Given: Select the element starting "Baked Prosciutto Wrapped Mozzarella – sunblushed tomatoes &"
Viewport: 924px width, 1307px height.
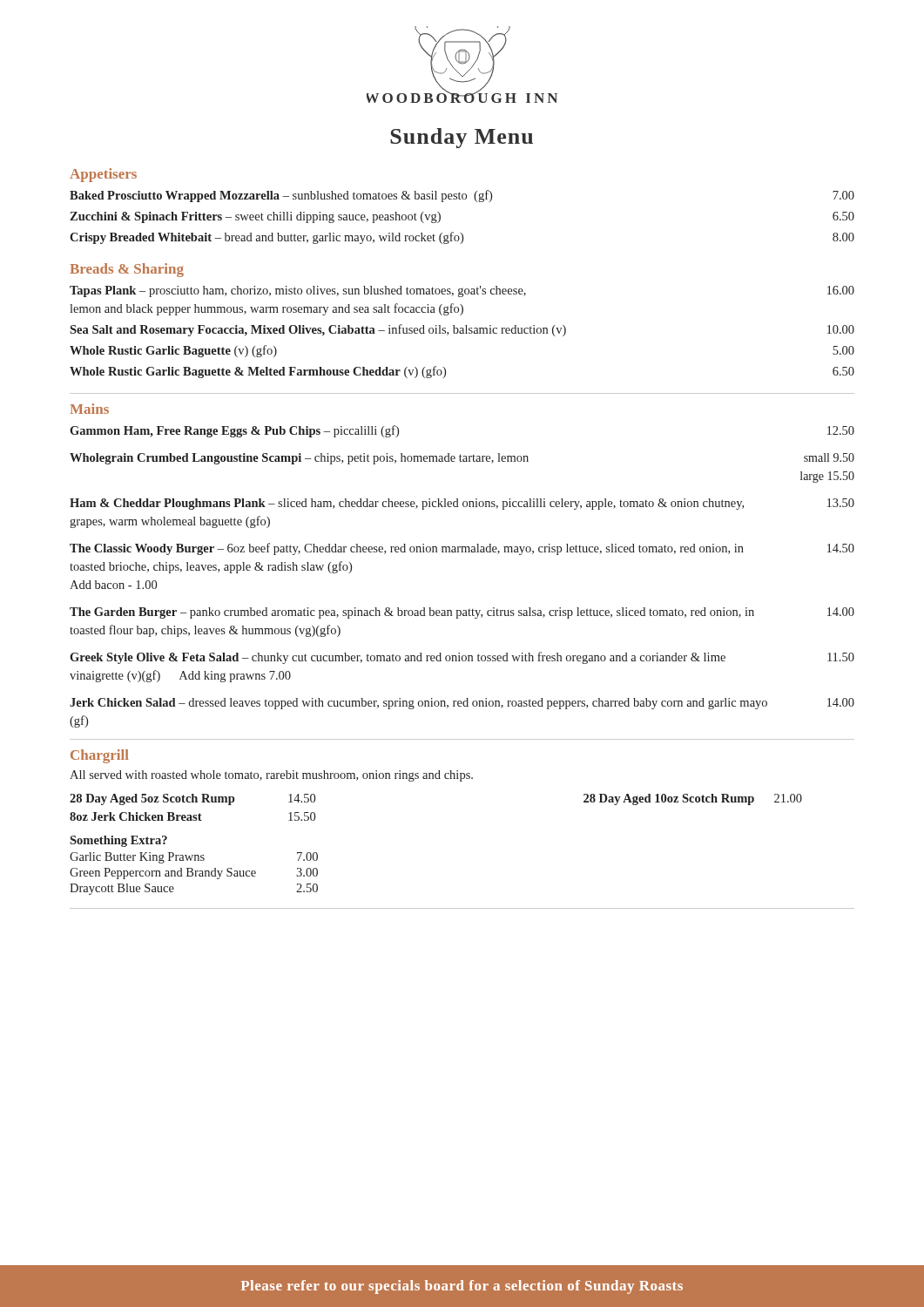Looking at the screenshot, I should 462,196.
